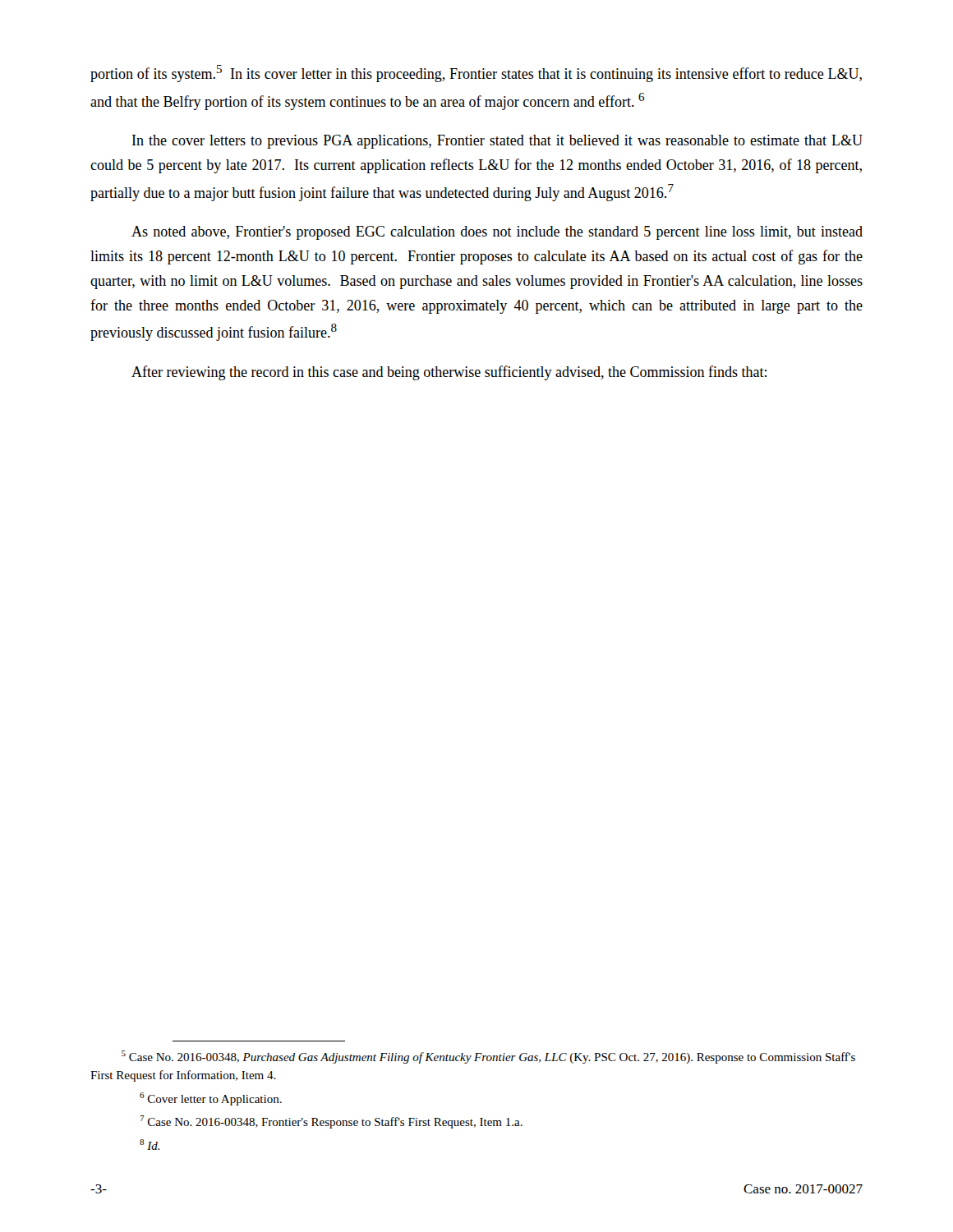Navigate to the element starting "7 Case No. 2016-00348, Frontier's Response to"
The image size is (953, 1232).
coord(307,1121)
